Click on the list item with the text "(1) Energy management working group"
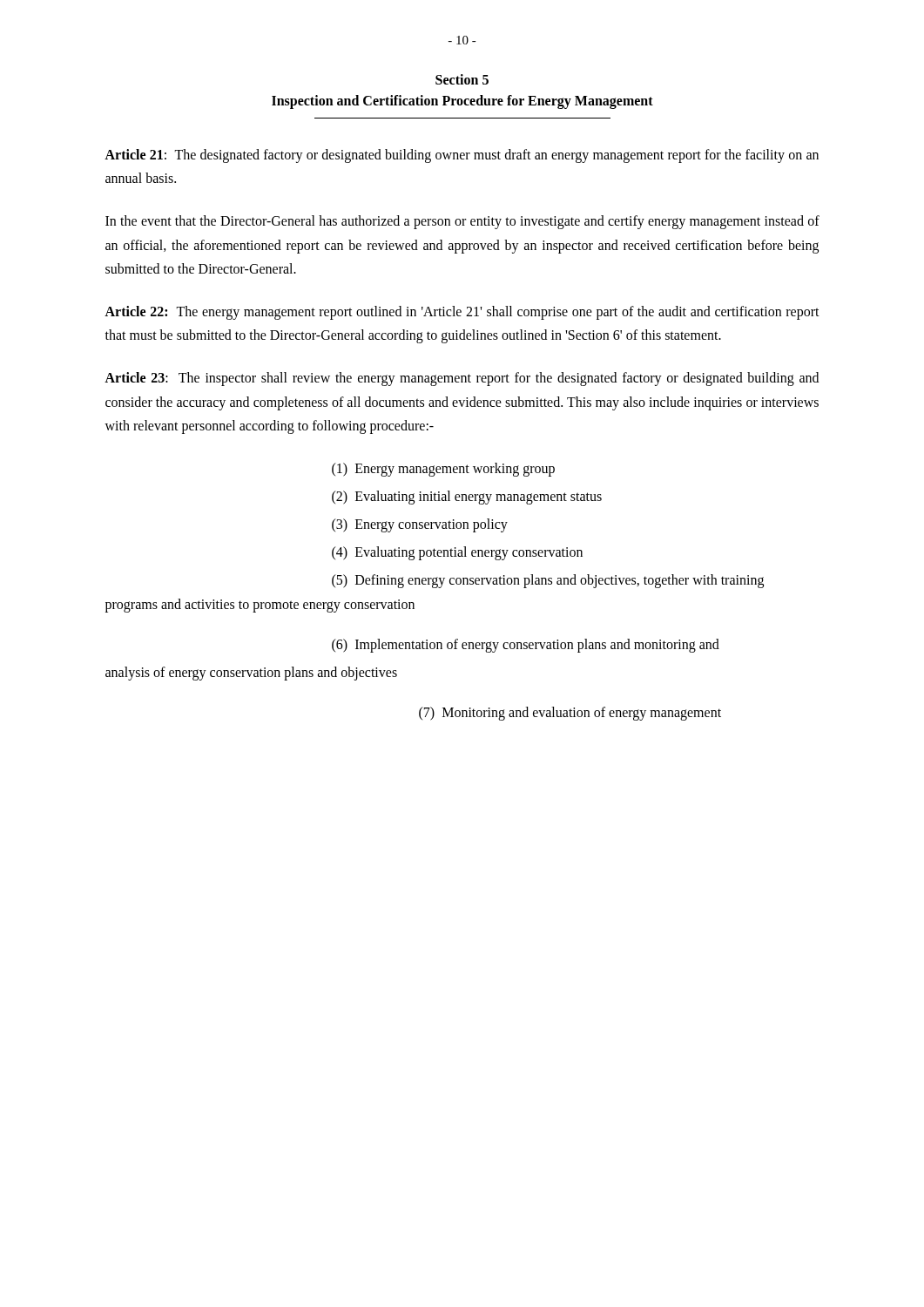 (x=443, y=470)
